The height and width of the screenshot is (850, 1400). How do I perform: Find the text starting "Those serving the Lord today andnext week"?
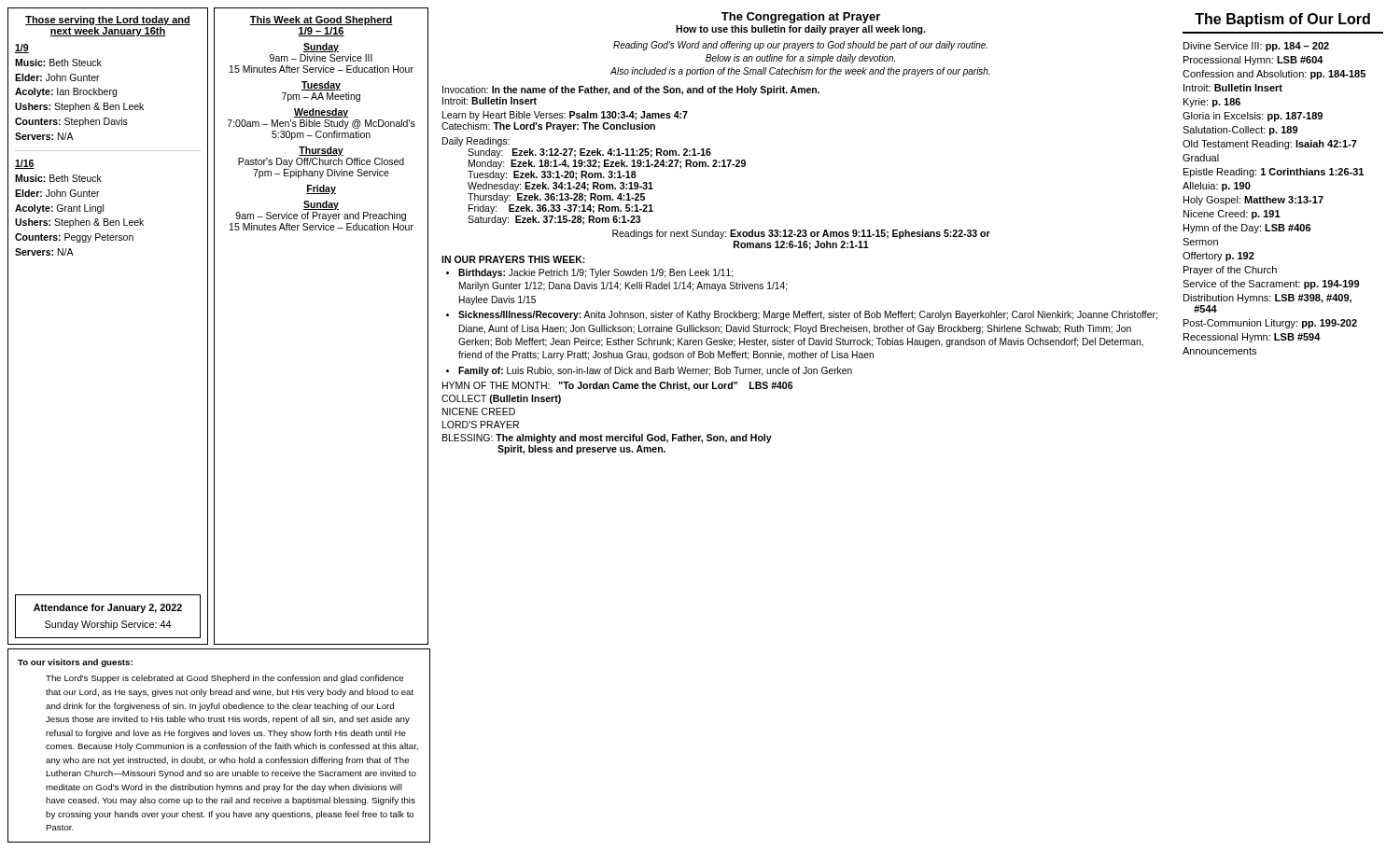coord(108,25)
